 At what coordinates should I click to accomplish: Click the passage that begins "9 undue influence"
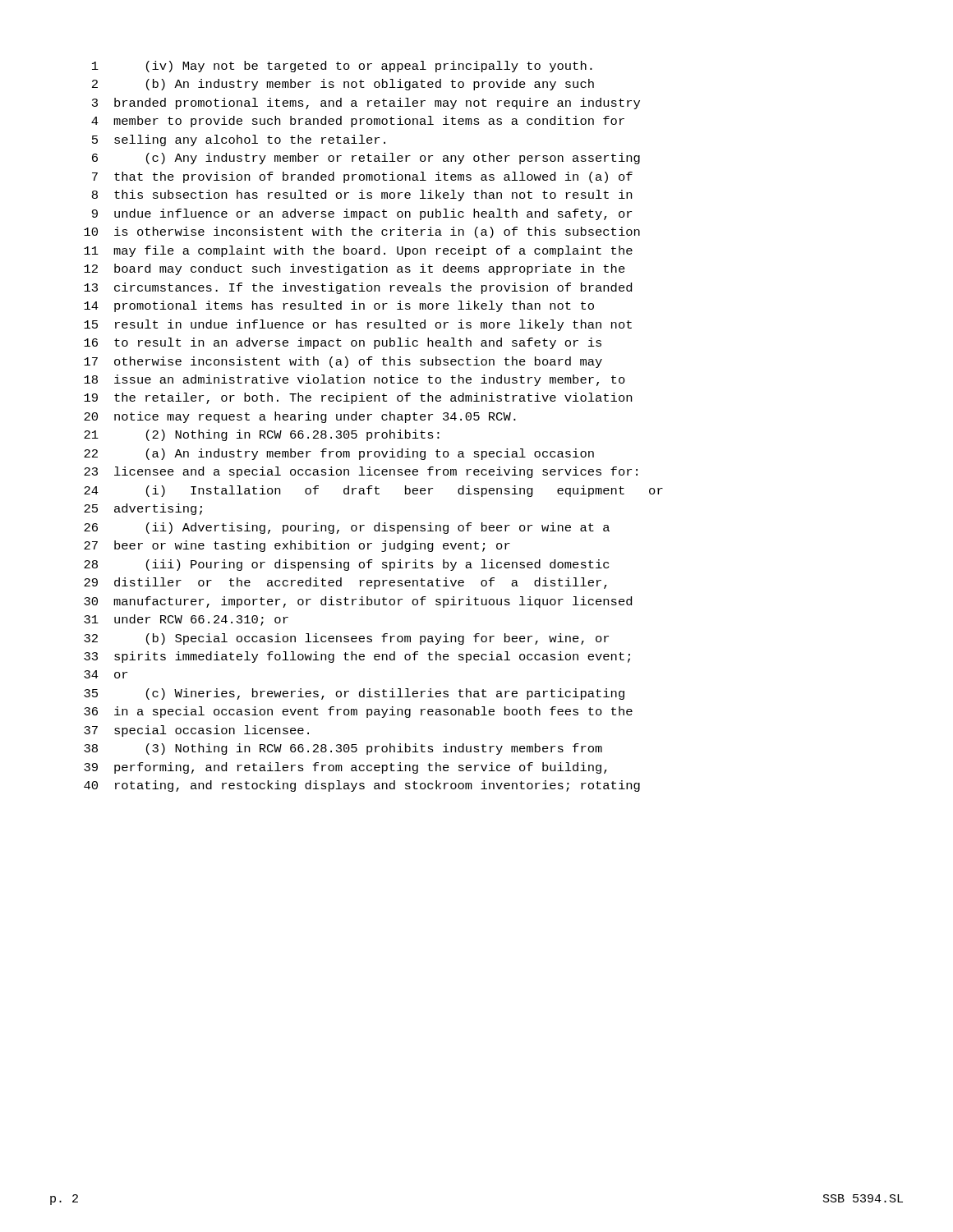pos(476,214)
